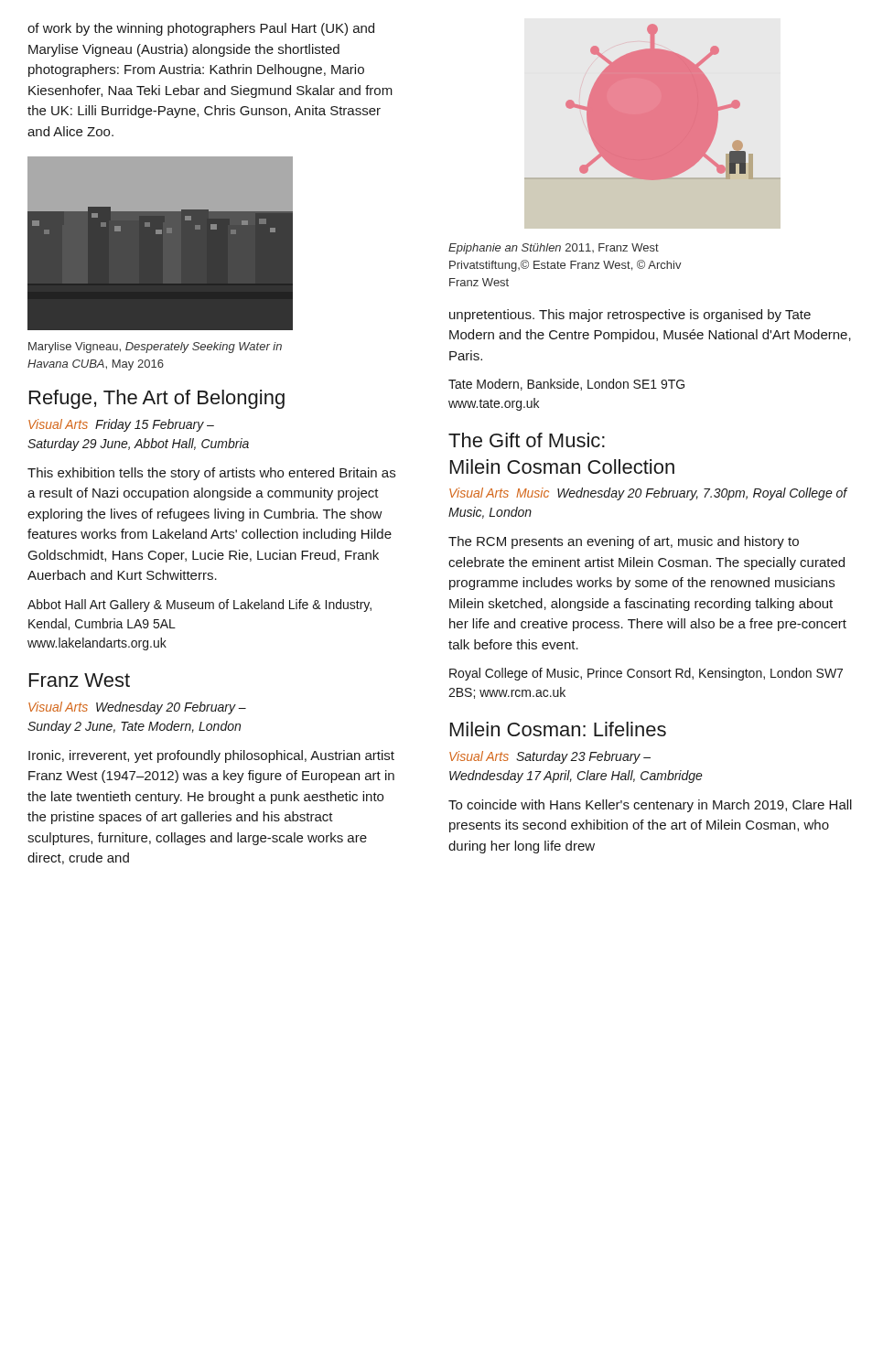Click the passage that begins "Royal College of Music, Prince Consort Rd,"
Screen dimensions: 1372x883
coord(652,684)
